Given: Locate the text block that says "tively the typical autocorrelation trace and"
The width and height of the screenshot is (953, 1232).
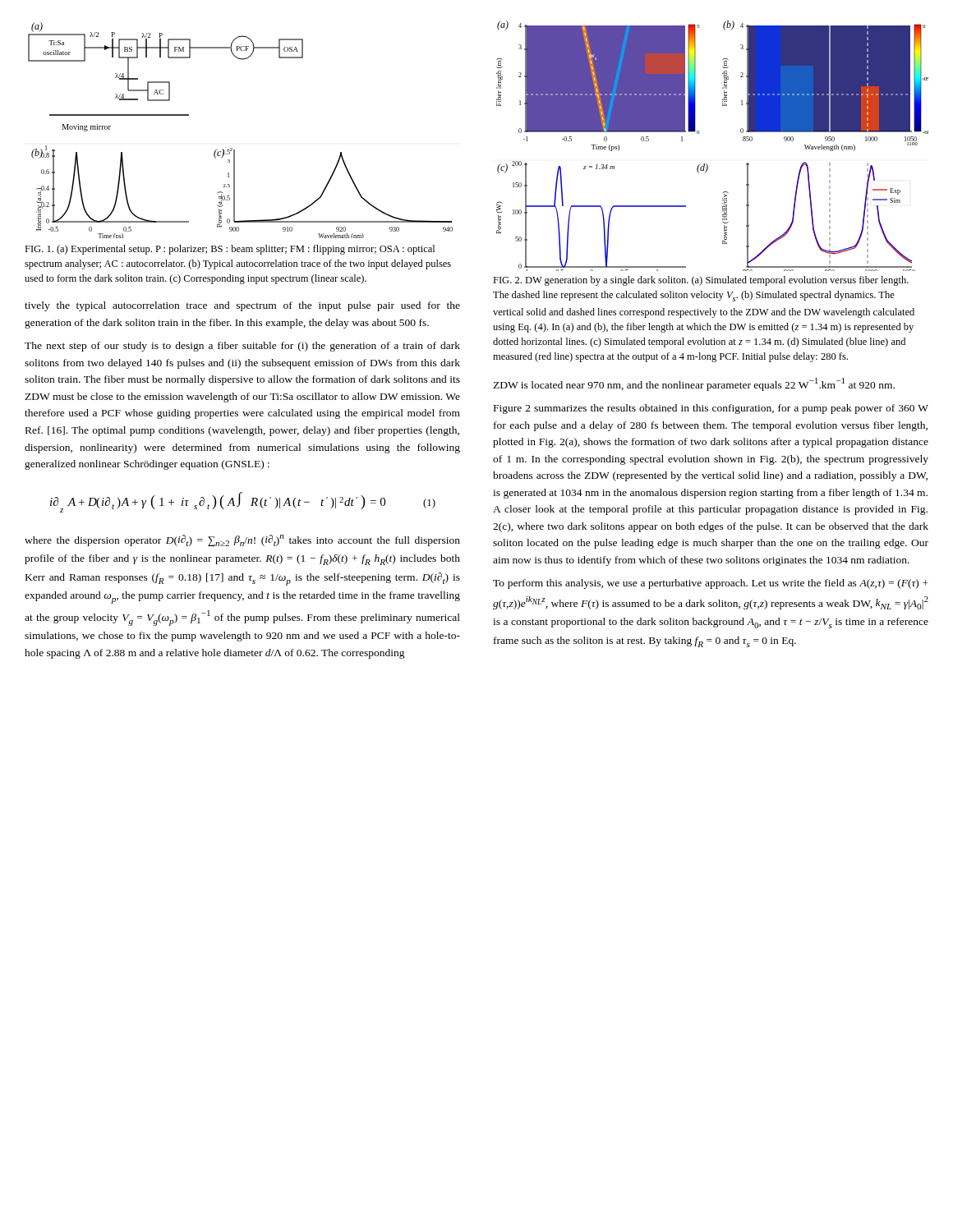Looking at the screenshot, I should (242, 314).
